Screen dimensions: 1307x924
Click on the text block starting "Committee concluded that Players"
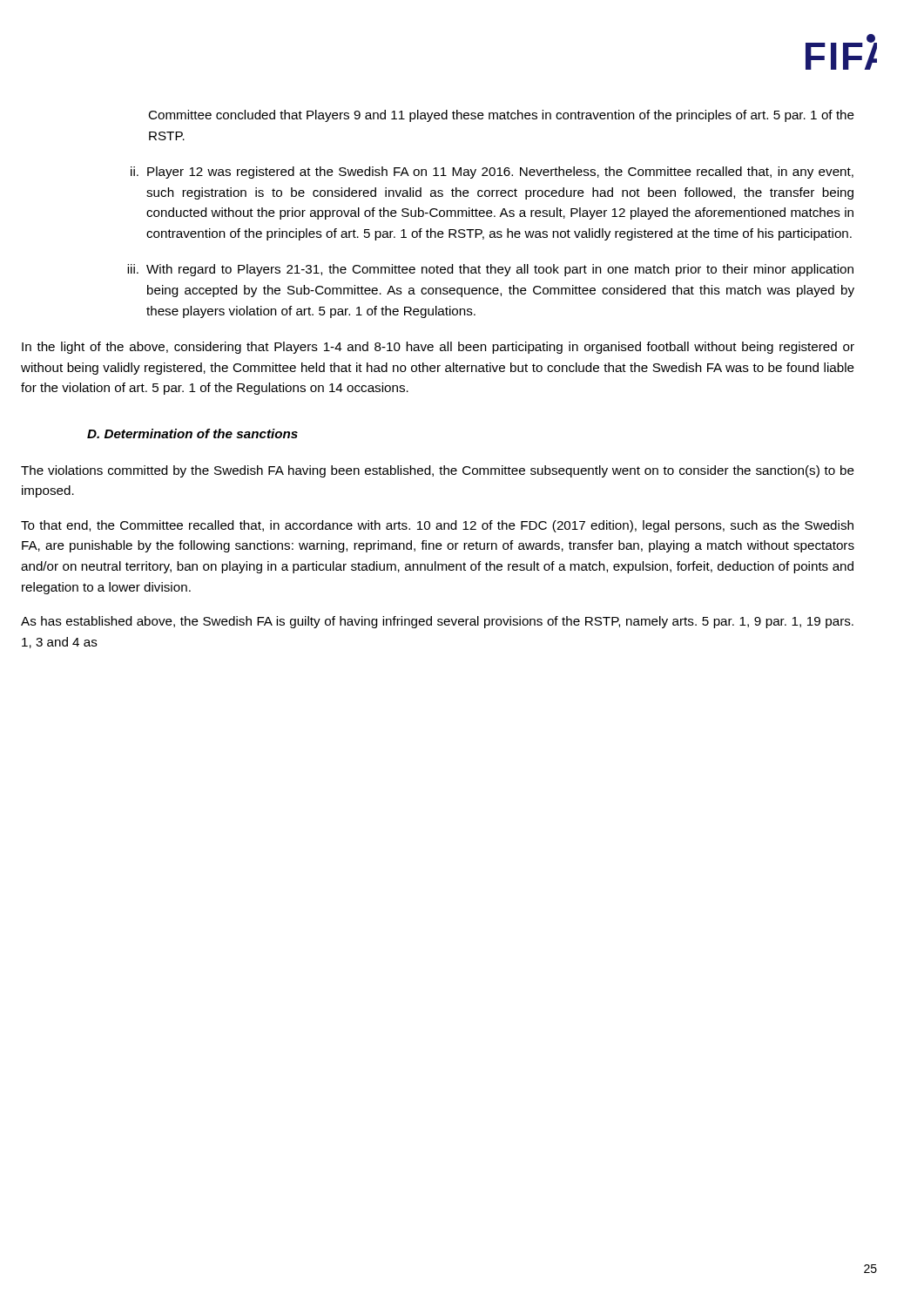tap(501, 125)
